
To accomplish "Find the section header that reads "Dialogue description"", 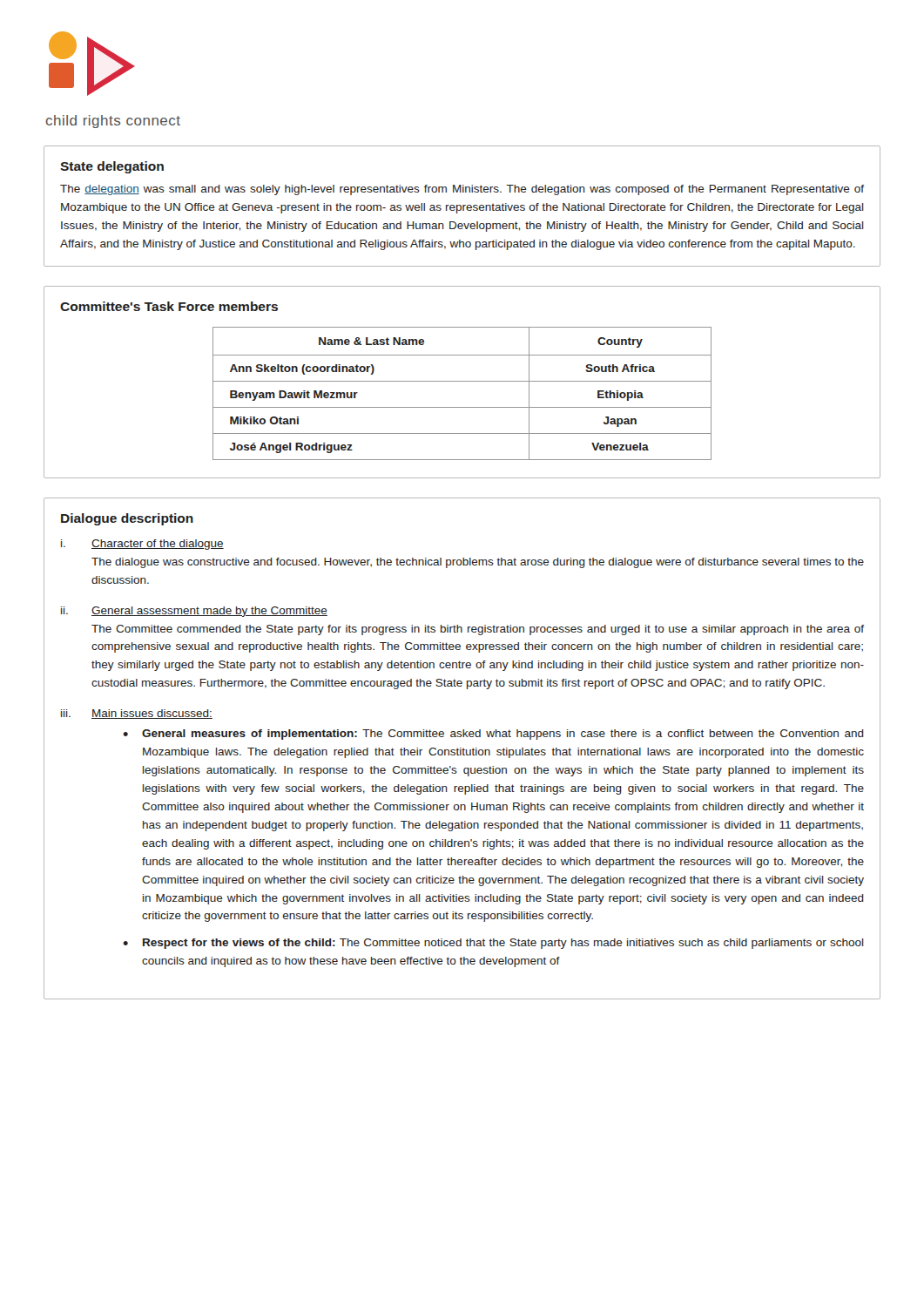I will coord(127,518).
